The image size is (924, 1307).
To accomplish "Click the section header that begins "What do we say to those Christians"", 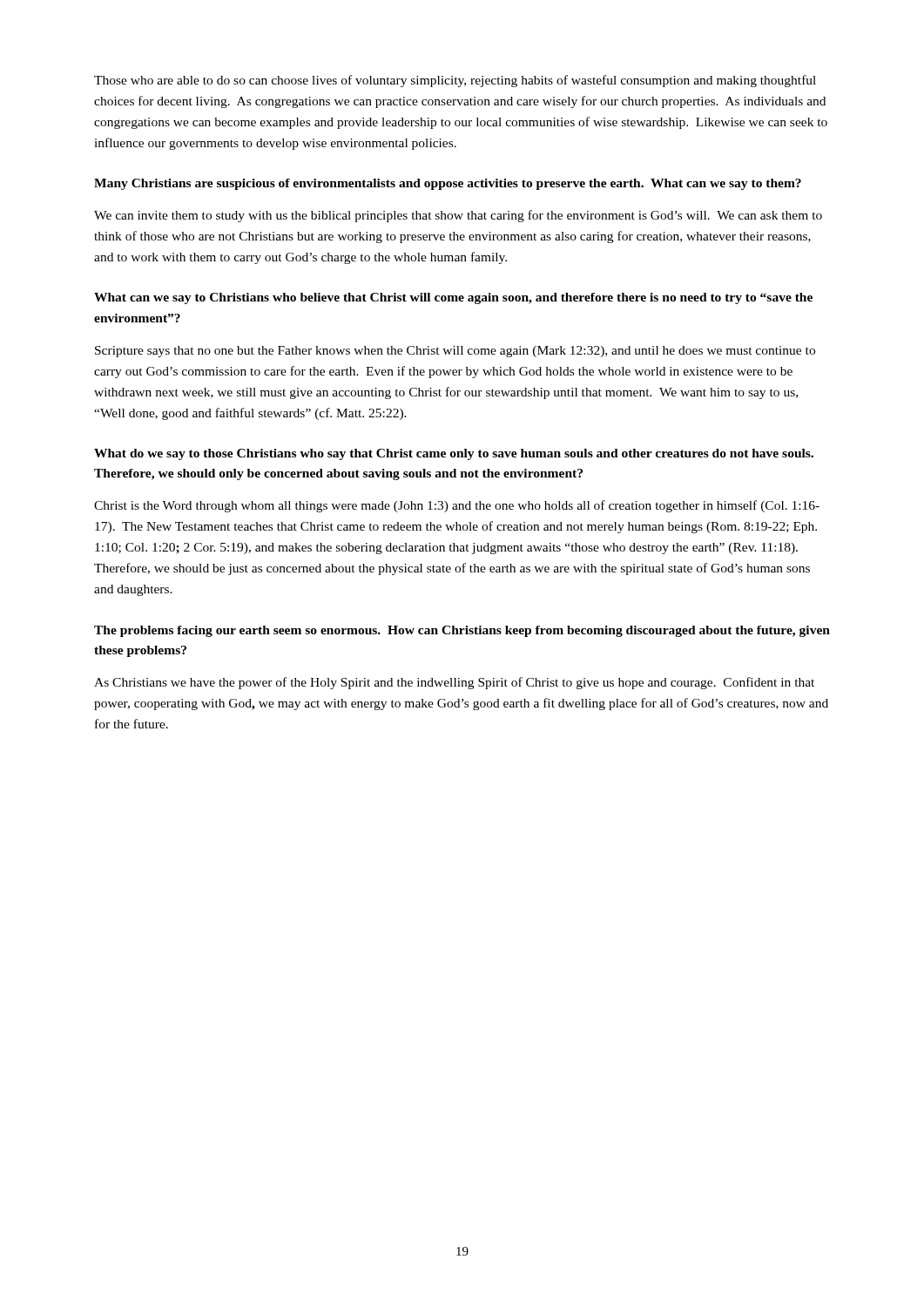I will pos(456,463).
